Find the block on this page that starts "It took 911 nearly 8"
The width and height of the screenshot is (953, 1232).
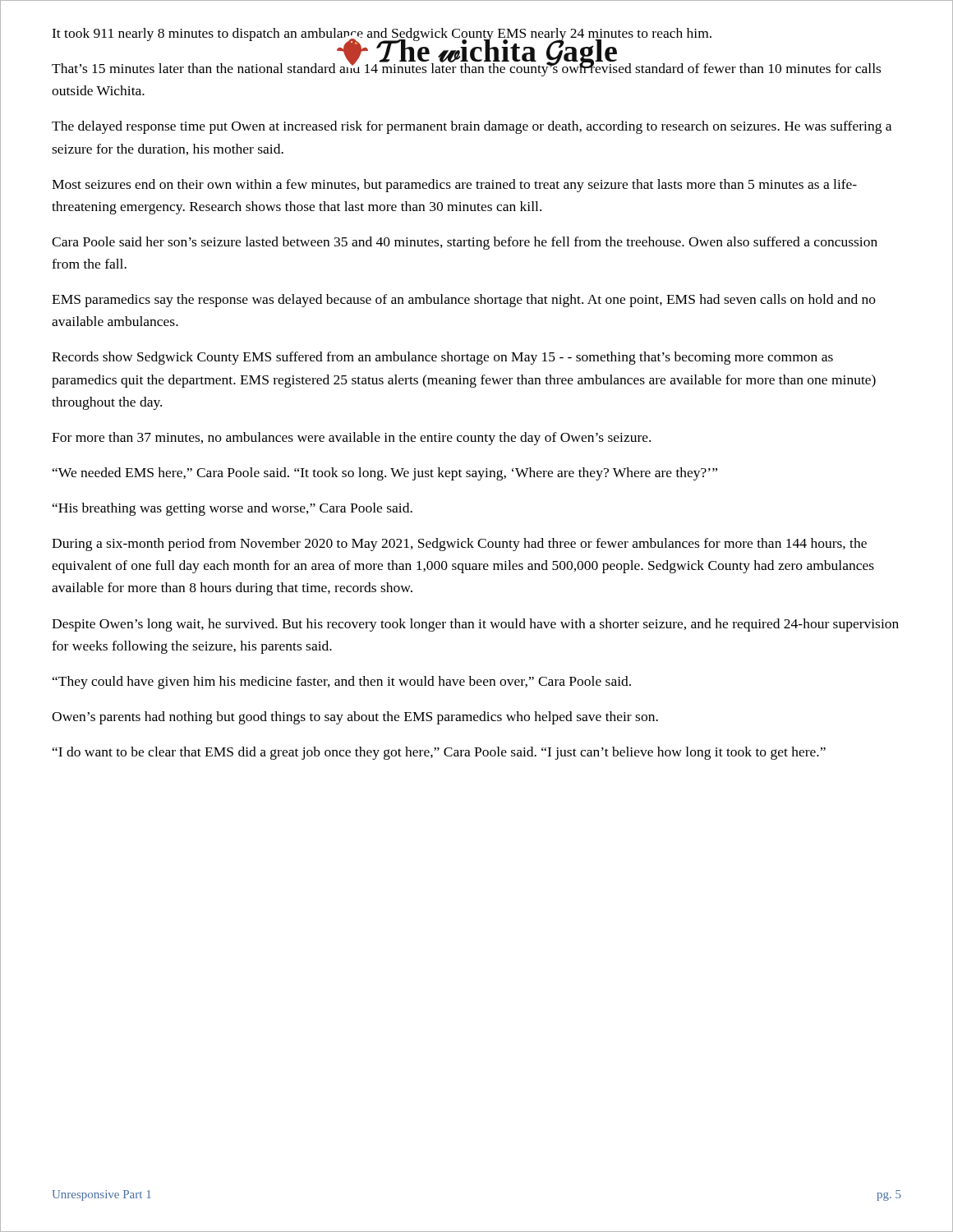point(382,33)
